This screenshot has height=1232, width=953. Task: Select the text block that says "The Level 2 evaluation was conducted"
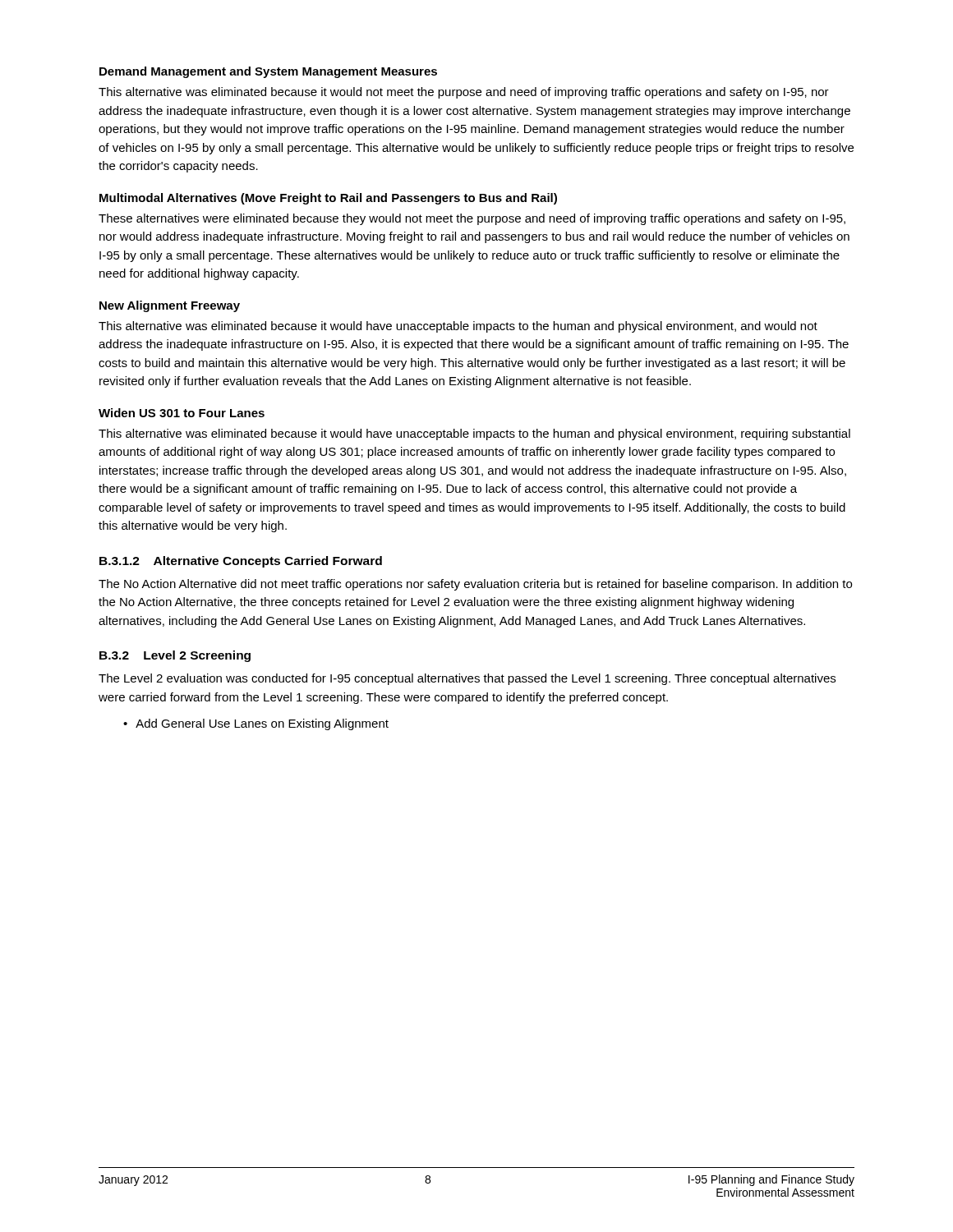pyautogui.click(x=467, y=687)
